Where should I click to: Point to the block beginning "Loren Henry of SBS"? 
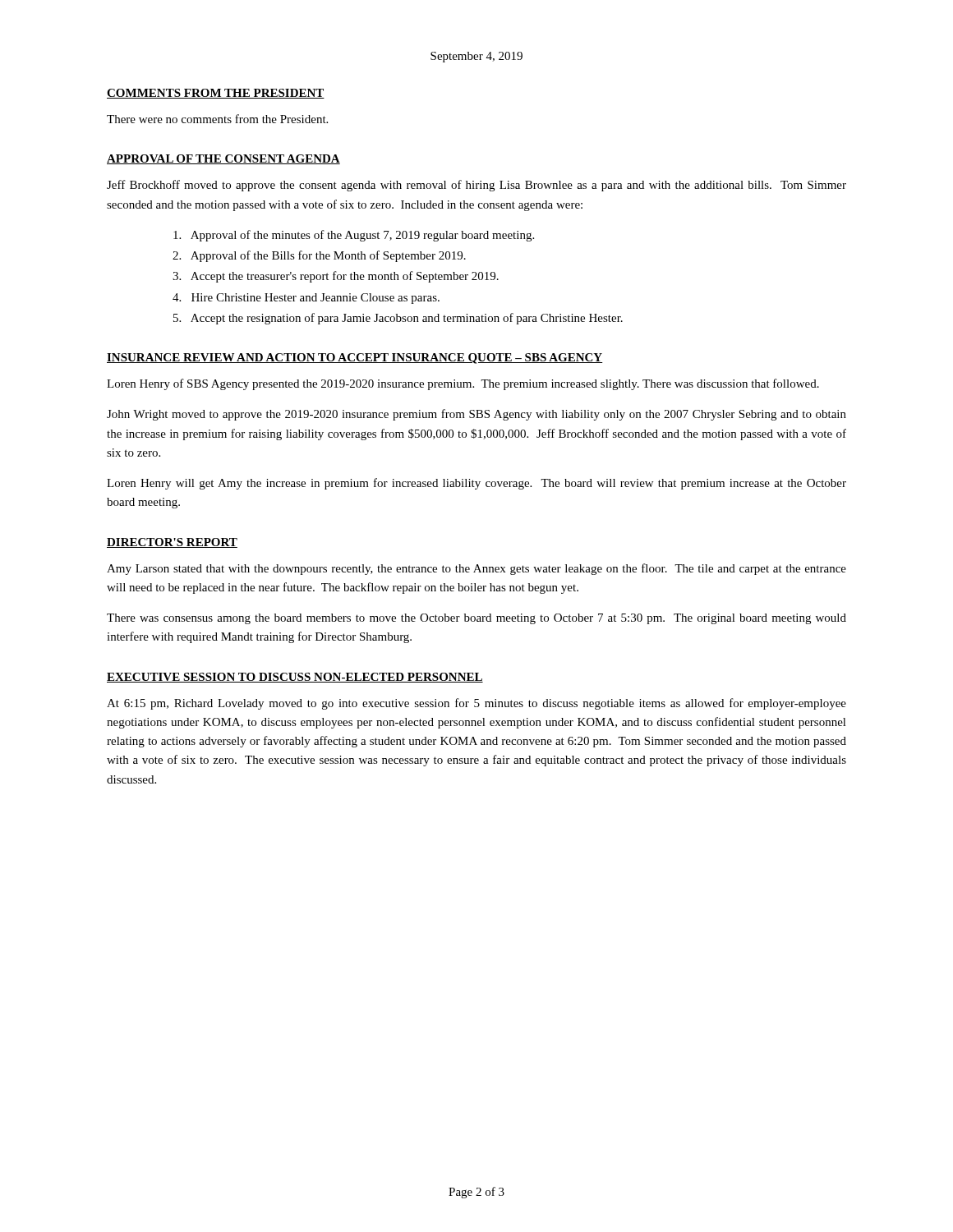point(463,384)
